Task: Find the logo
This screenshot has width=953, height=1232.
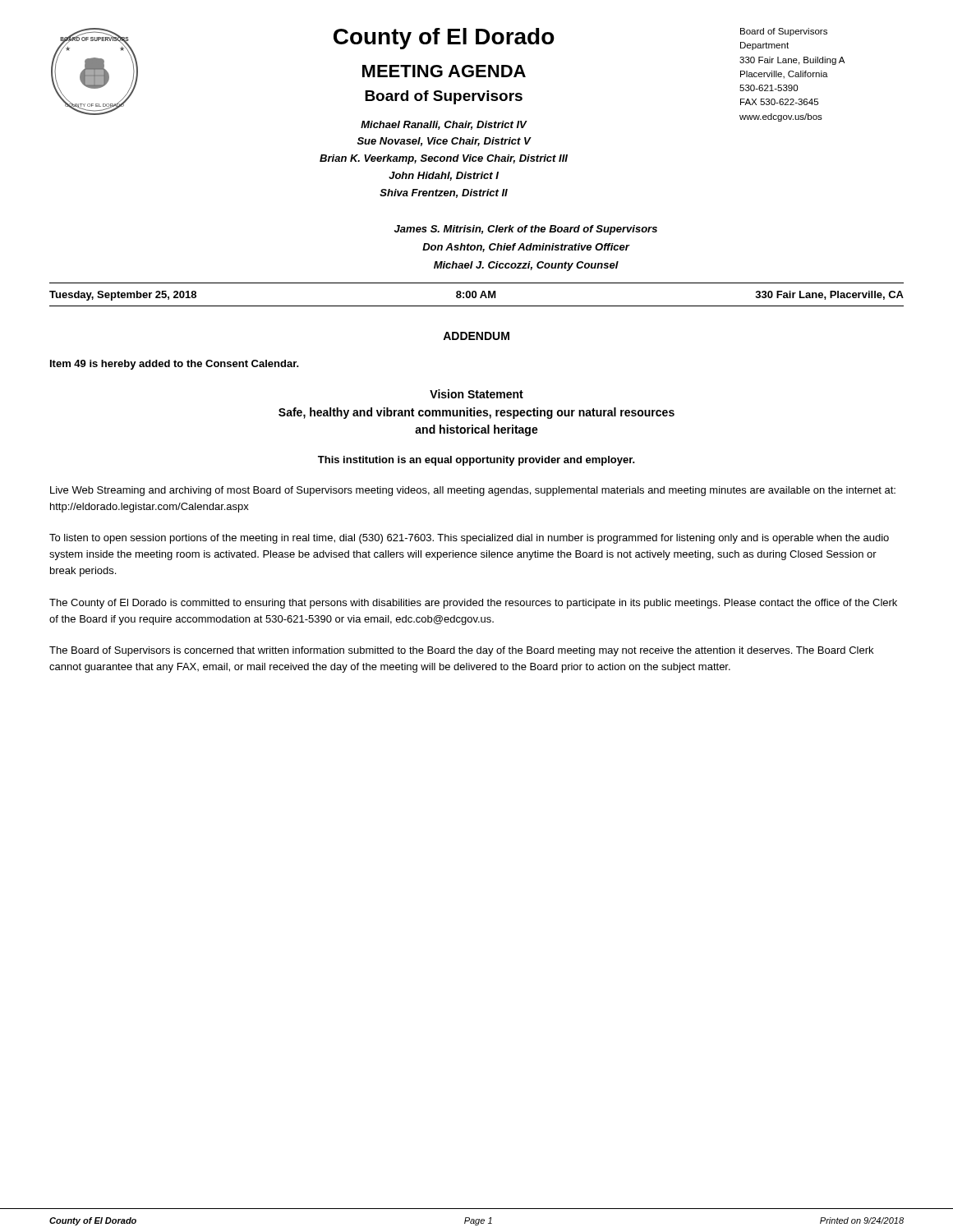Action: 99,71
